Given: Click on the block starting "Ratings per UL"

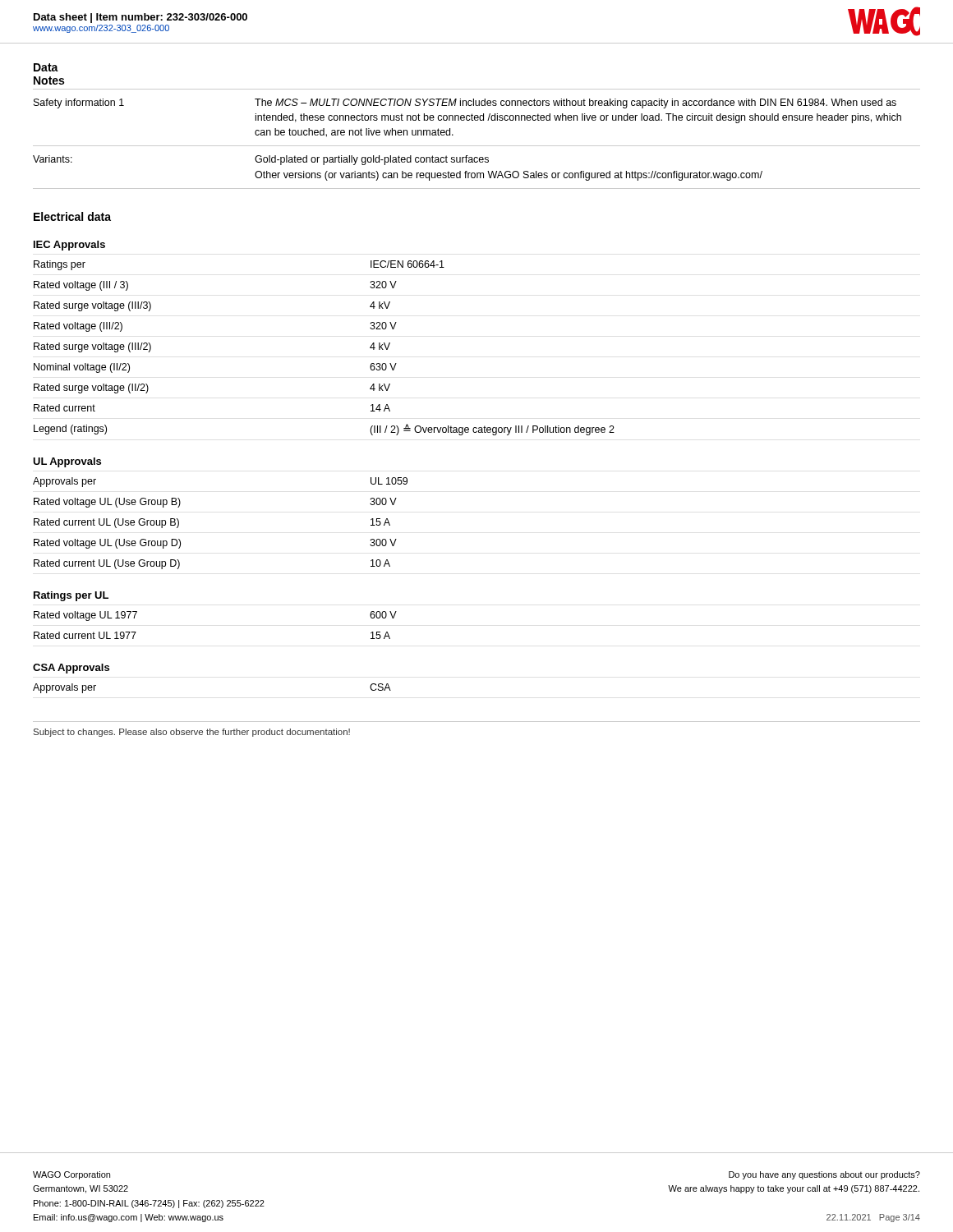Looking at the screenshot, I should click(x=71, y=595).
